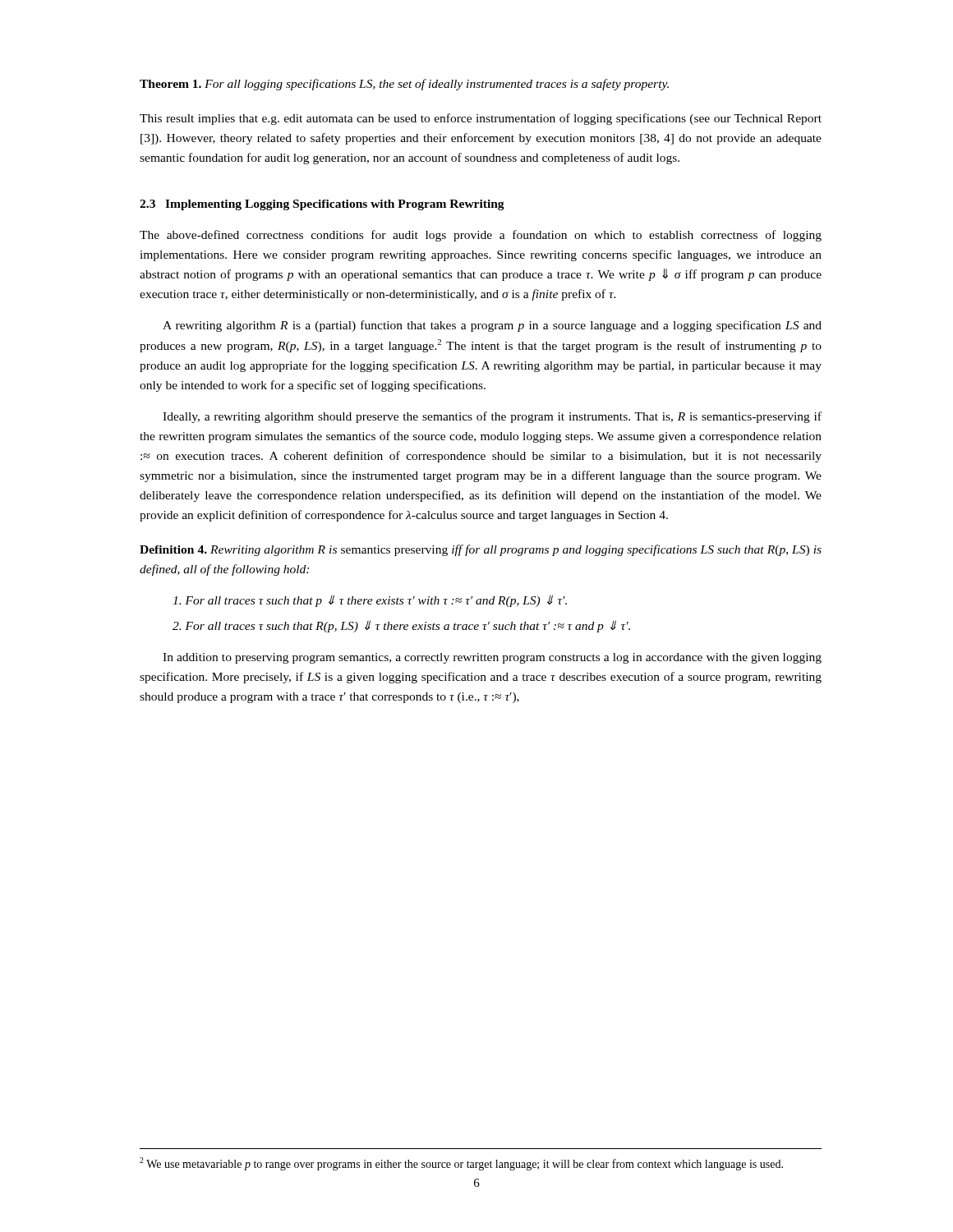This screenshot has width=953, height=1232.
Task: Click on the region starting "Definition 4. Rewriting algorithm R is semantics preserving"
Action: tap(481, 559)
